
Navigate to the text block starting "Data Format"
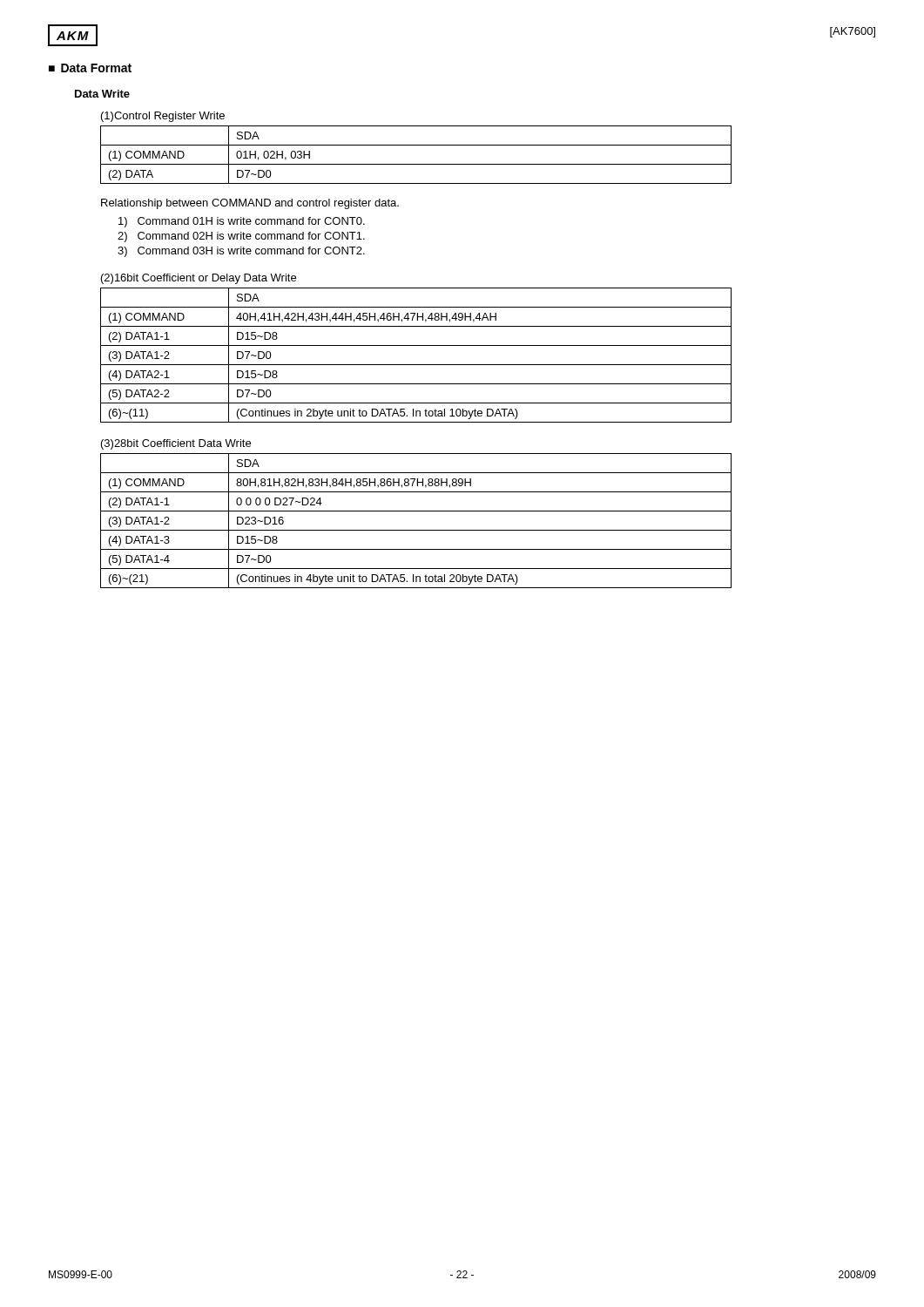[96, 68]
